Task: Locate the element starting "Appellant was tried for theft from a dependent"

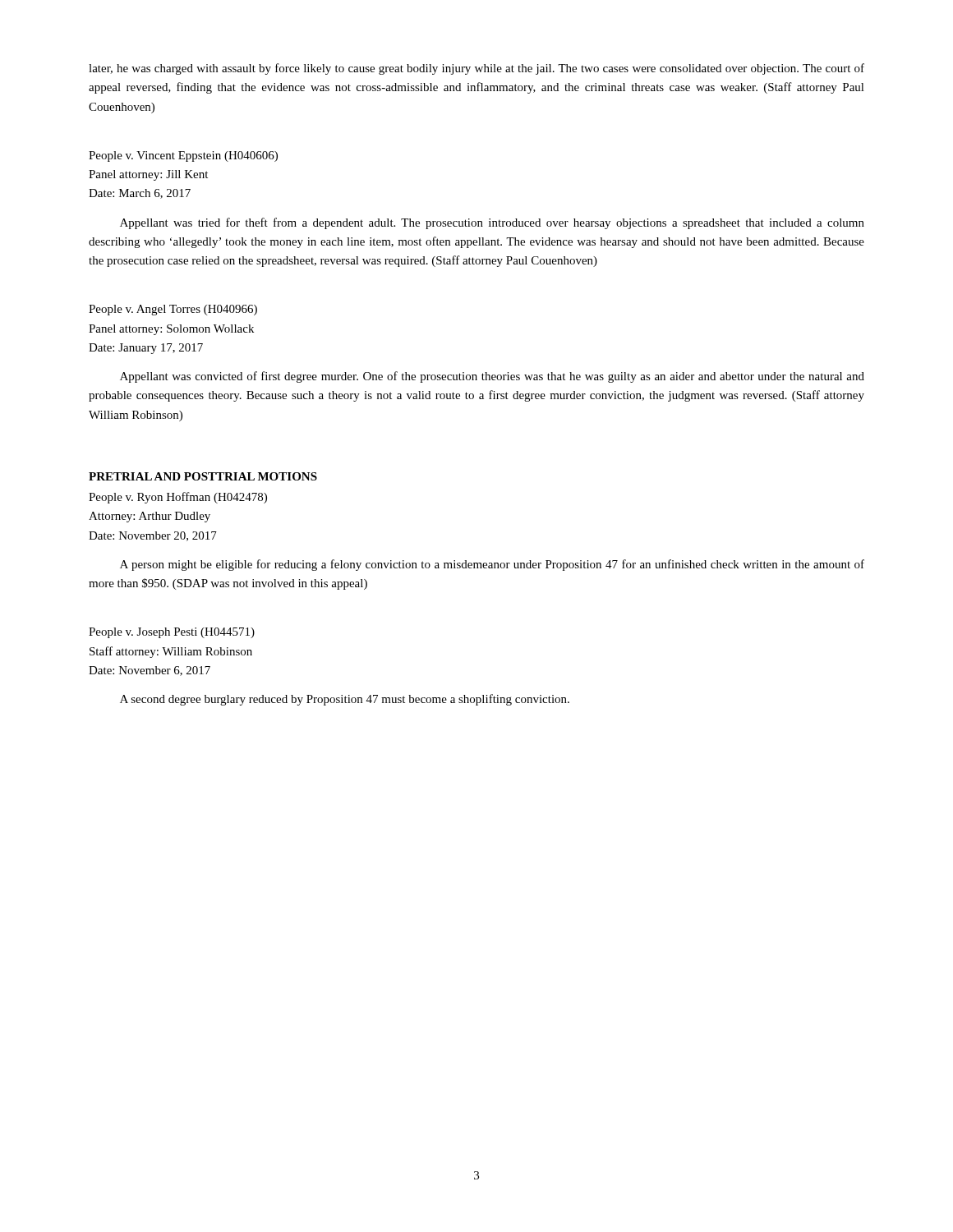Action: (476, 242)
